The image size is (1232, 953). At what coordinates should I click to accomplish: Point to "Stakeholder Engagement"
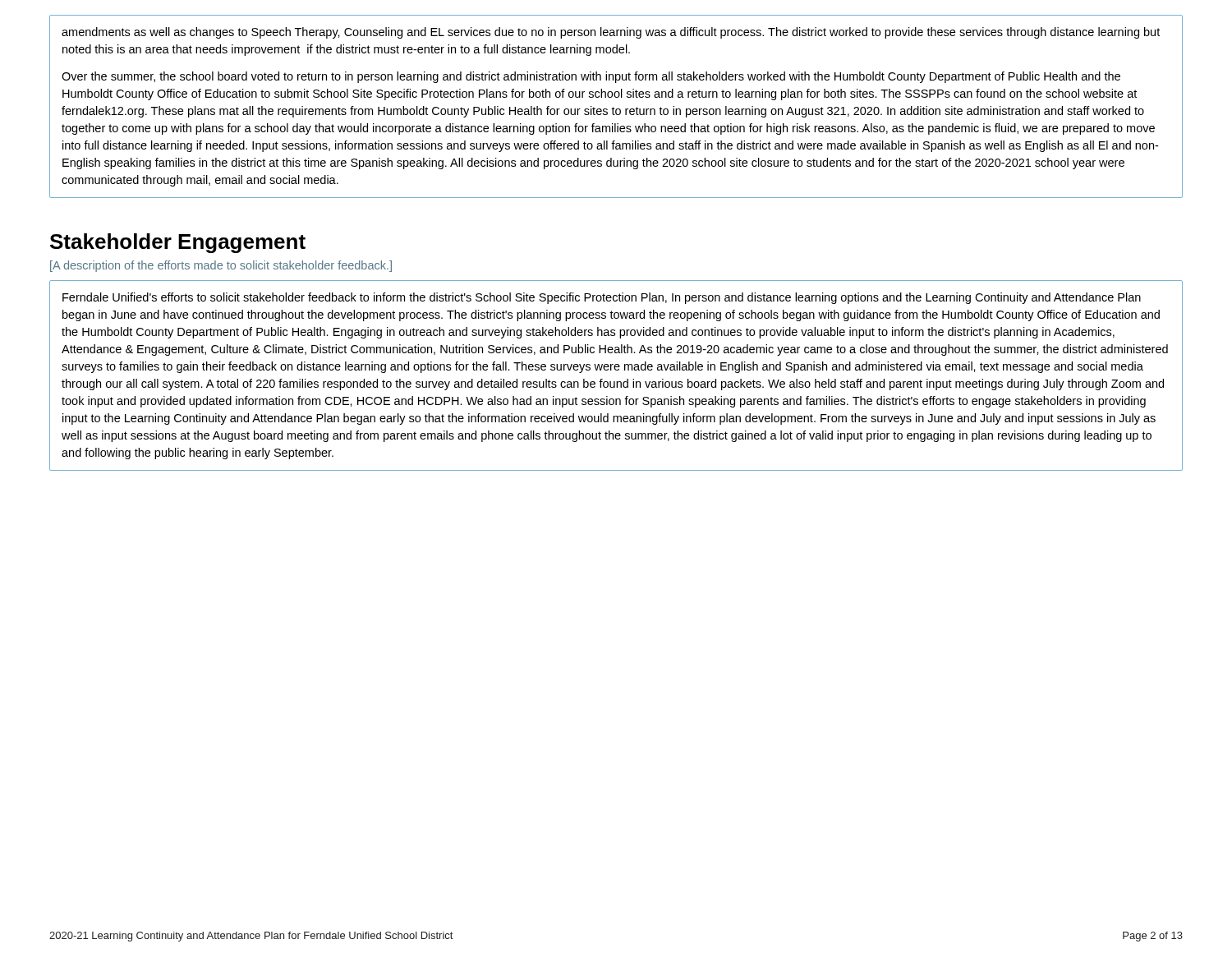pyautogui.click(x=177, y=242)
